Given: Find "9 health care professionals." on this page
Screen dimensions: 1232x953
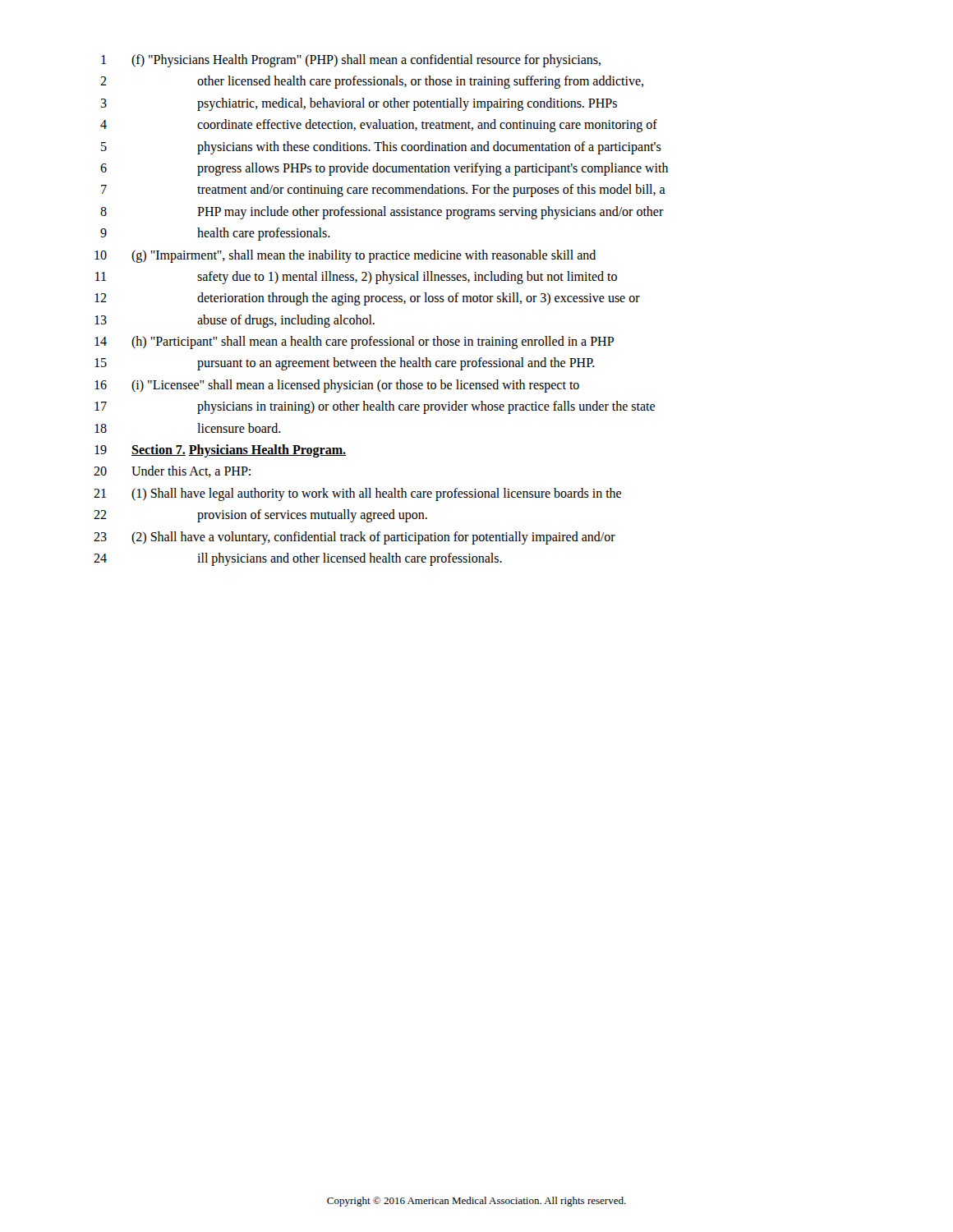Looking at the screenshot, I should (215, 234).
